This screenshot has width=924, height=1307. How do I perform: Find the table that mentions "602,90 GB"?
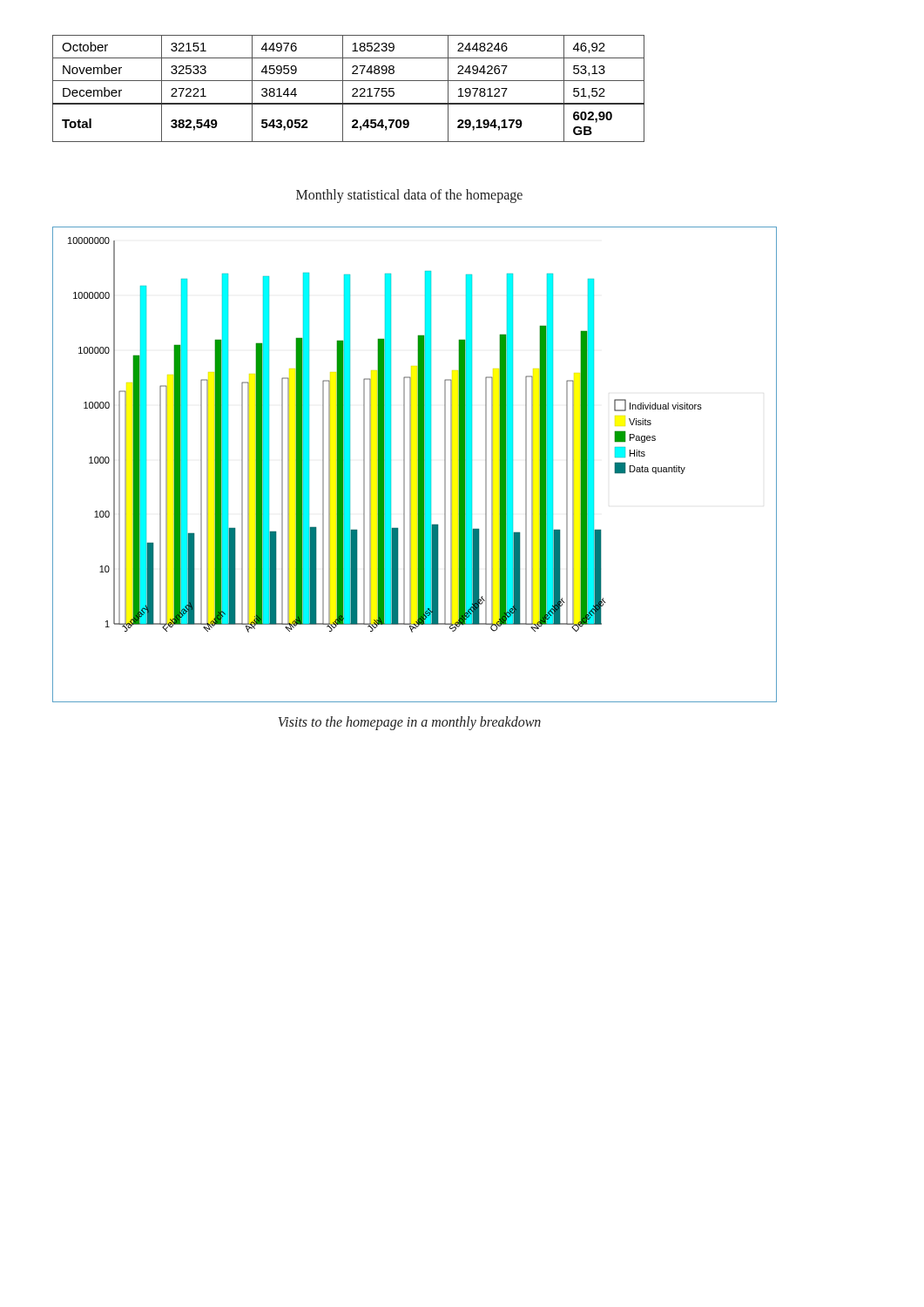348,88
